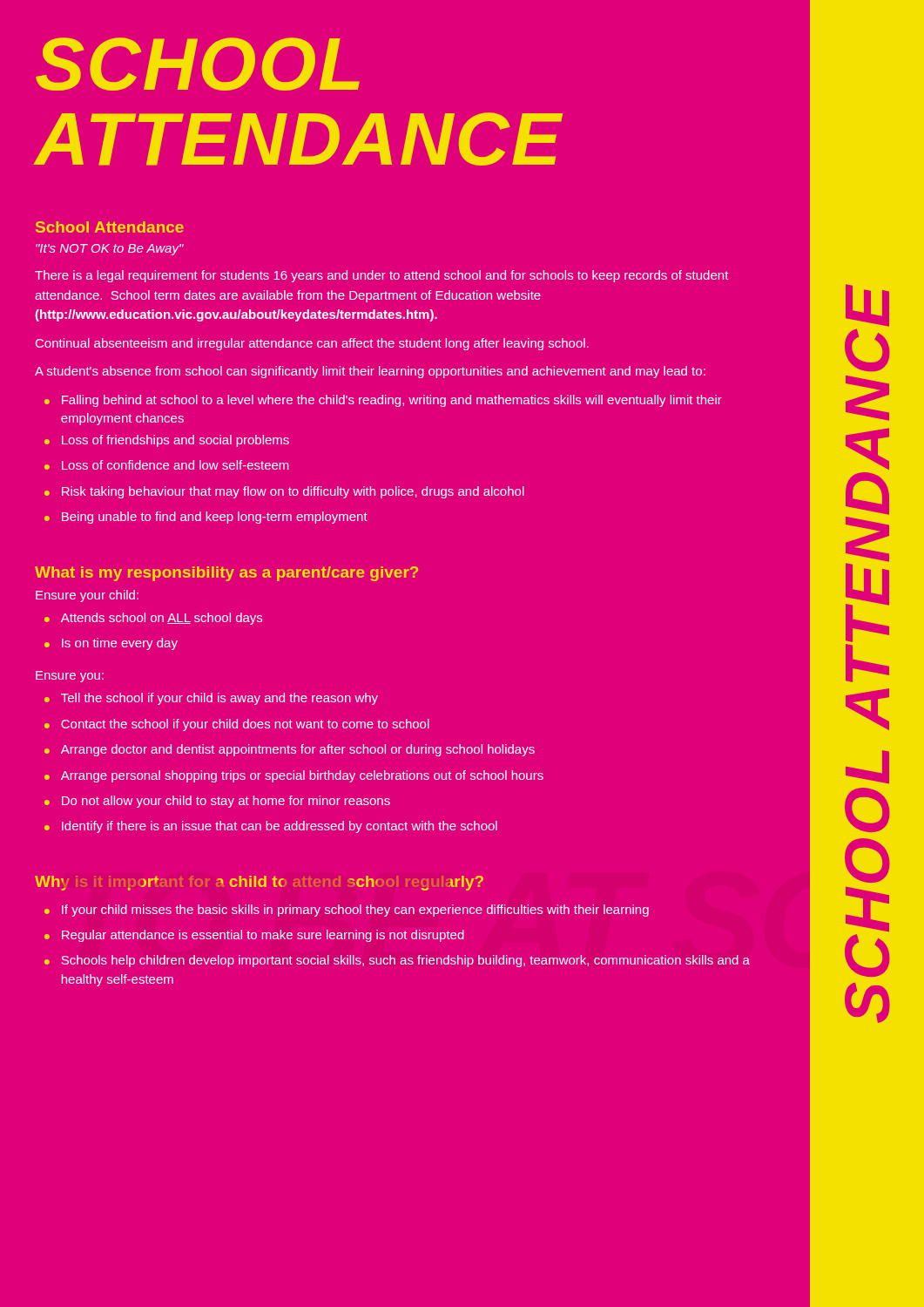Point to the passage starting "What is my responsibility as"
Screen dimensions: 1307x924
227,572
